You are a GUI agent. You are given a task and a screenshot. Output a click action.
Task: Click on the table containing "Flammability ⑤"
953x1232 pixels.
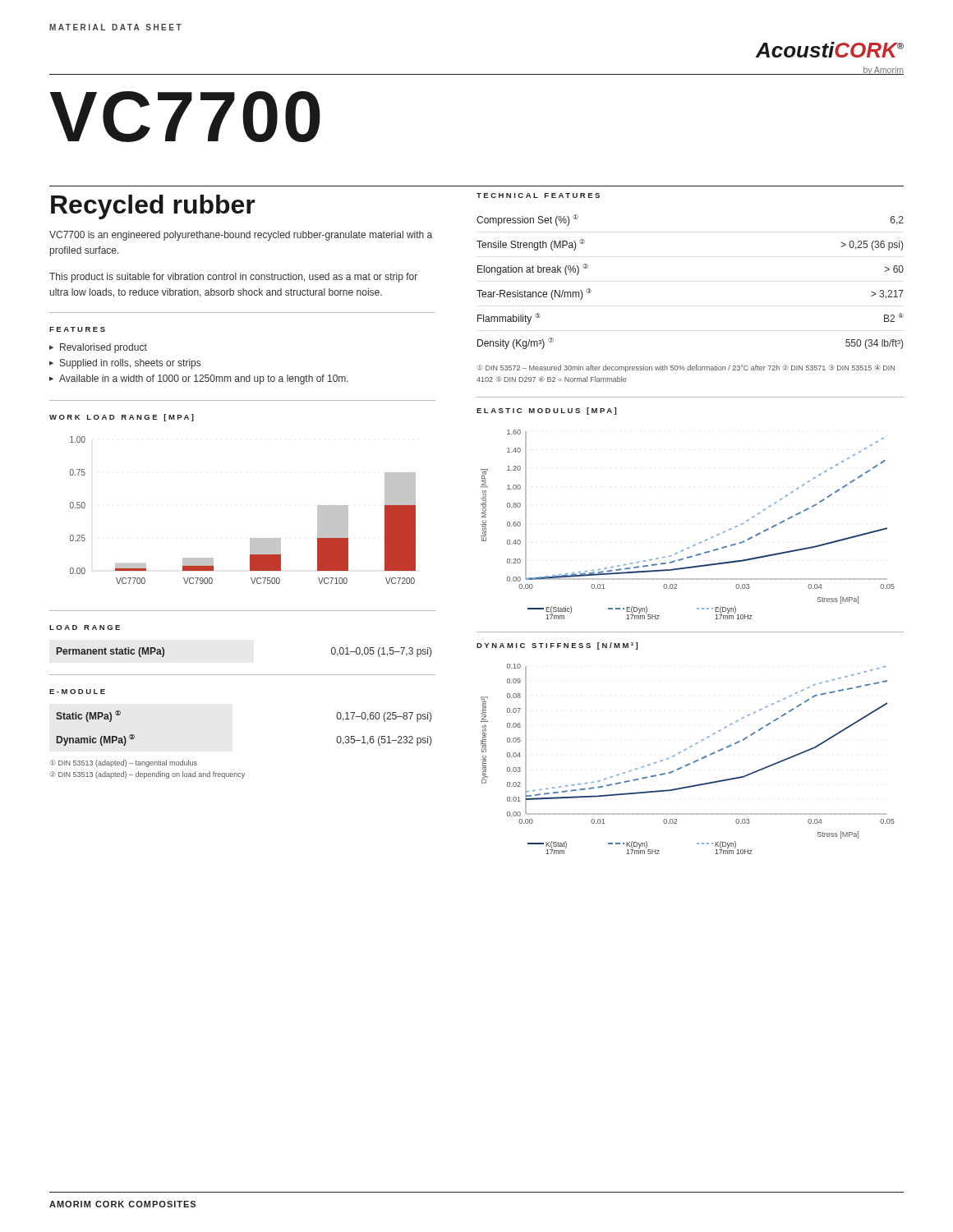click(690, 281)
